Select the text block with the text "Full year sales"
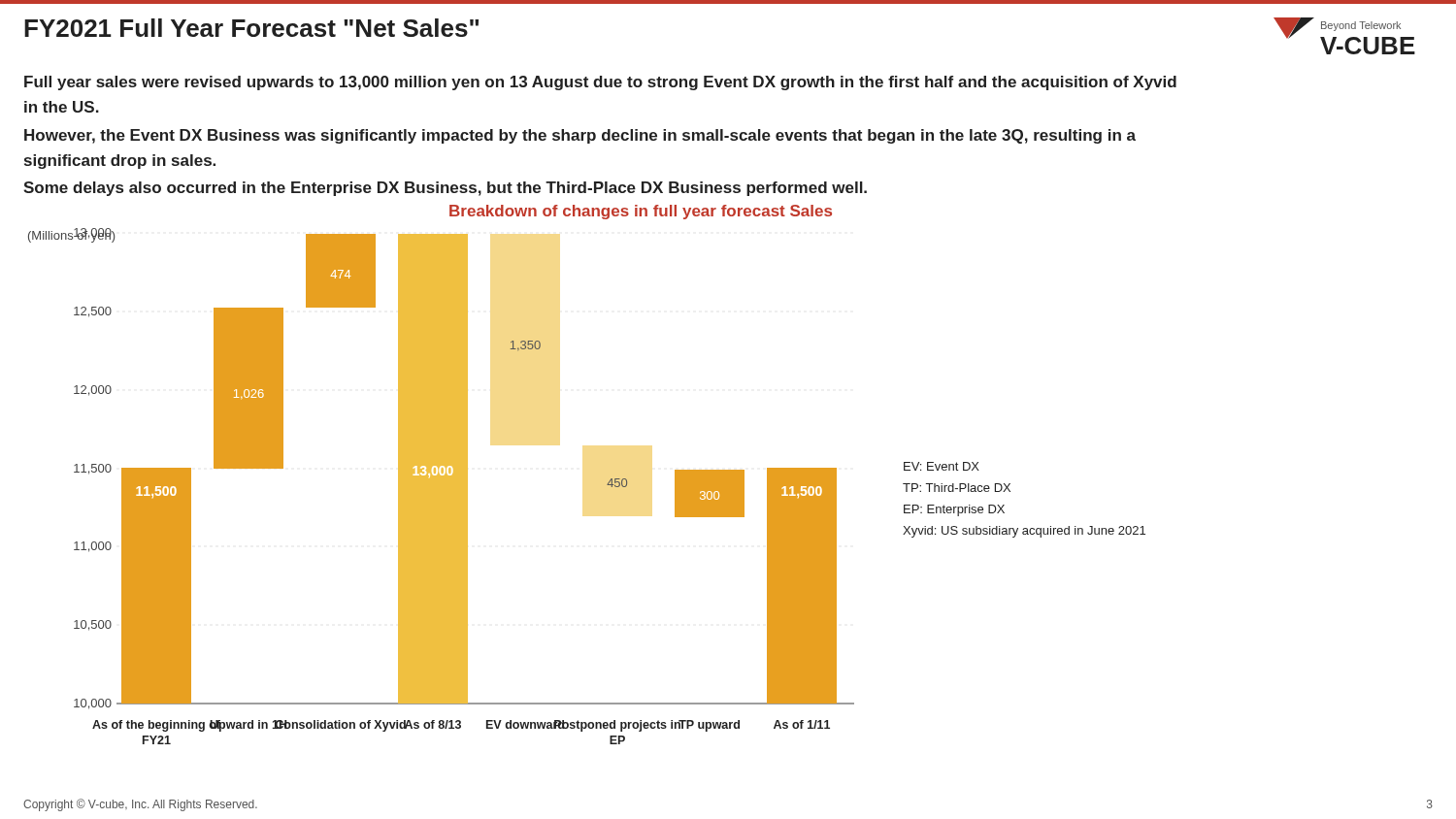 (x=606, y=136)
